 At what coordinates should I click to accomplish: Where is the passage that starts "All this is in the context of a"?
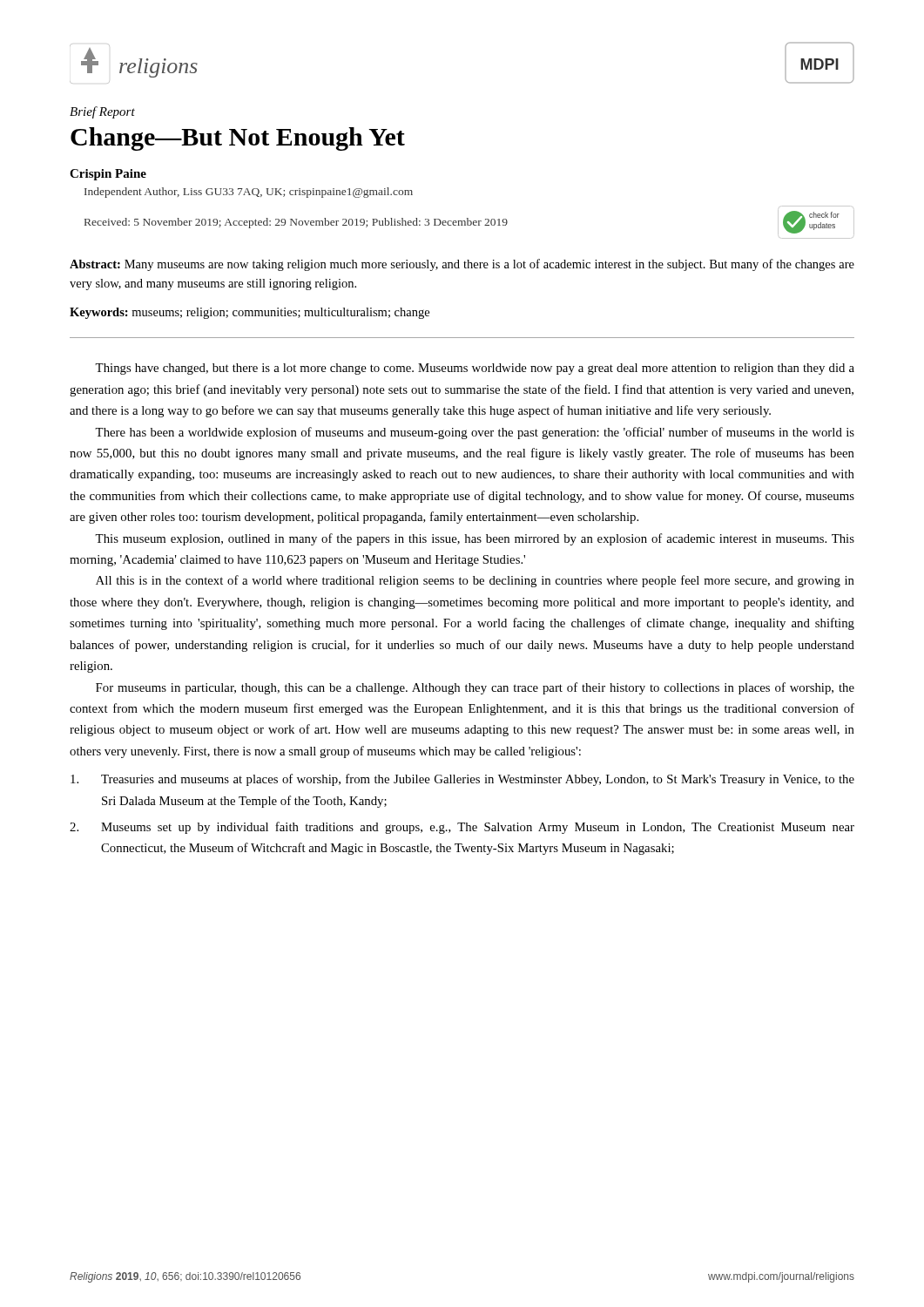tap(462, 623)
